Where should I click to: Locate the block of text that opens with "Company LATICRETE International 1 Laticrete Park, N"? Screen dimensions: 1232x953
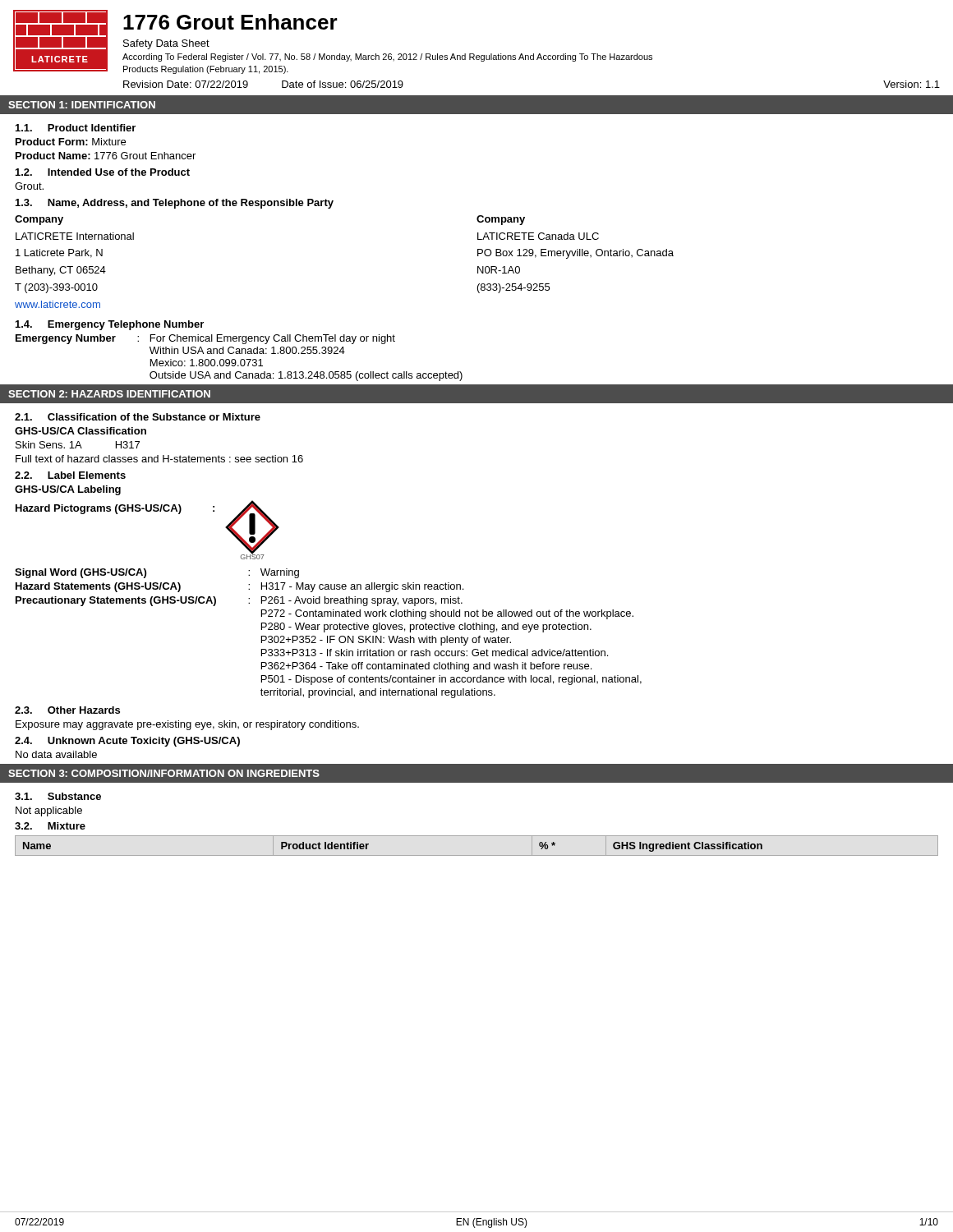coord(75,261)
